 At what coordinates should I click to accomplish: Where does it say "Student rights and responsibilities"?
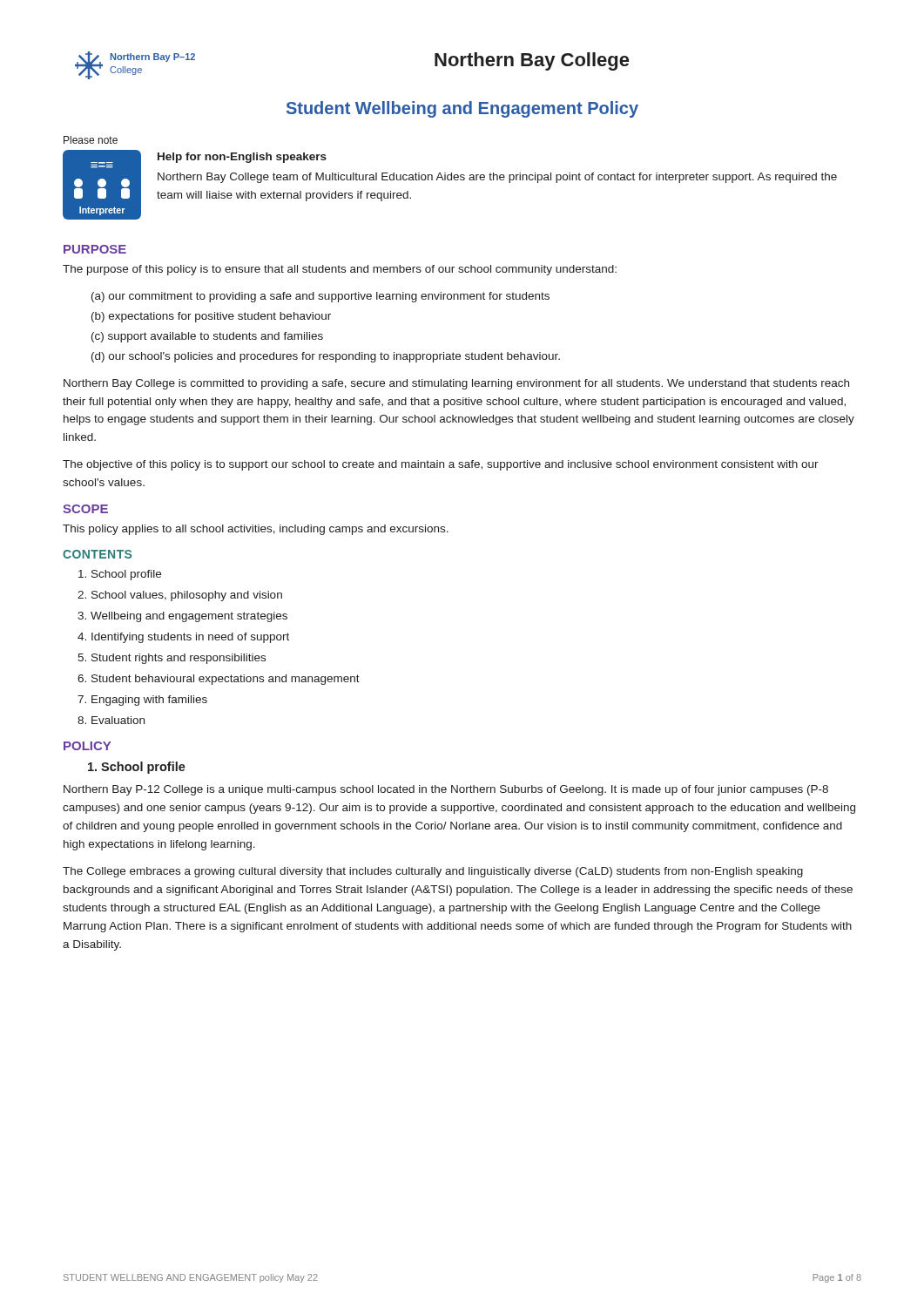178,657
